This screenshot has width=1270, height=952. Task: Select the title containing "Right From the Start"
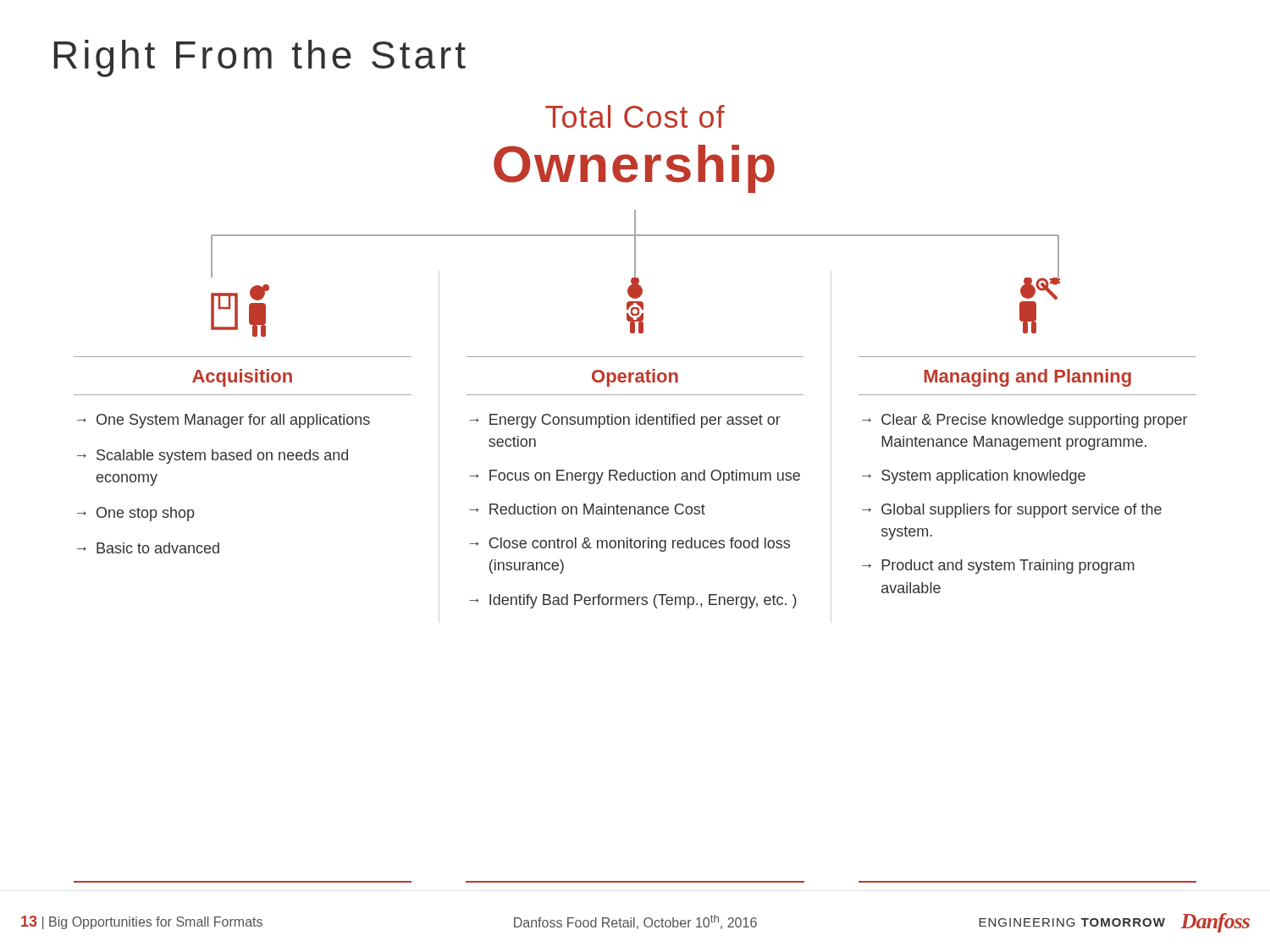click(x=260, y=55)
